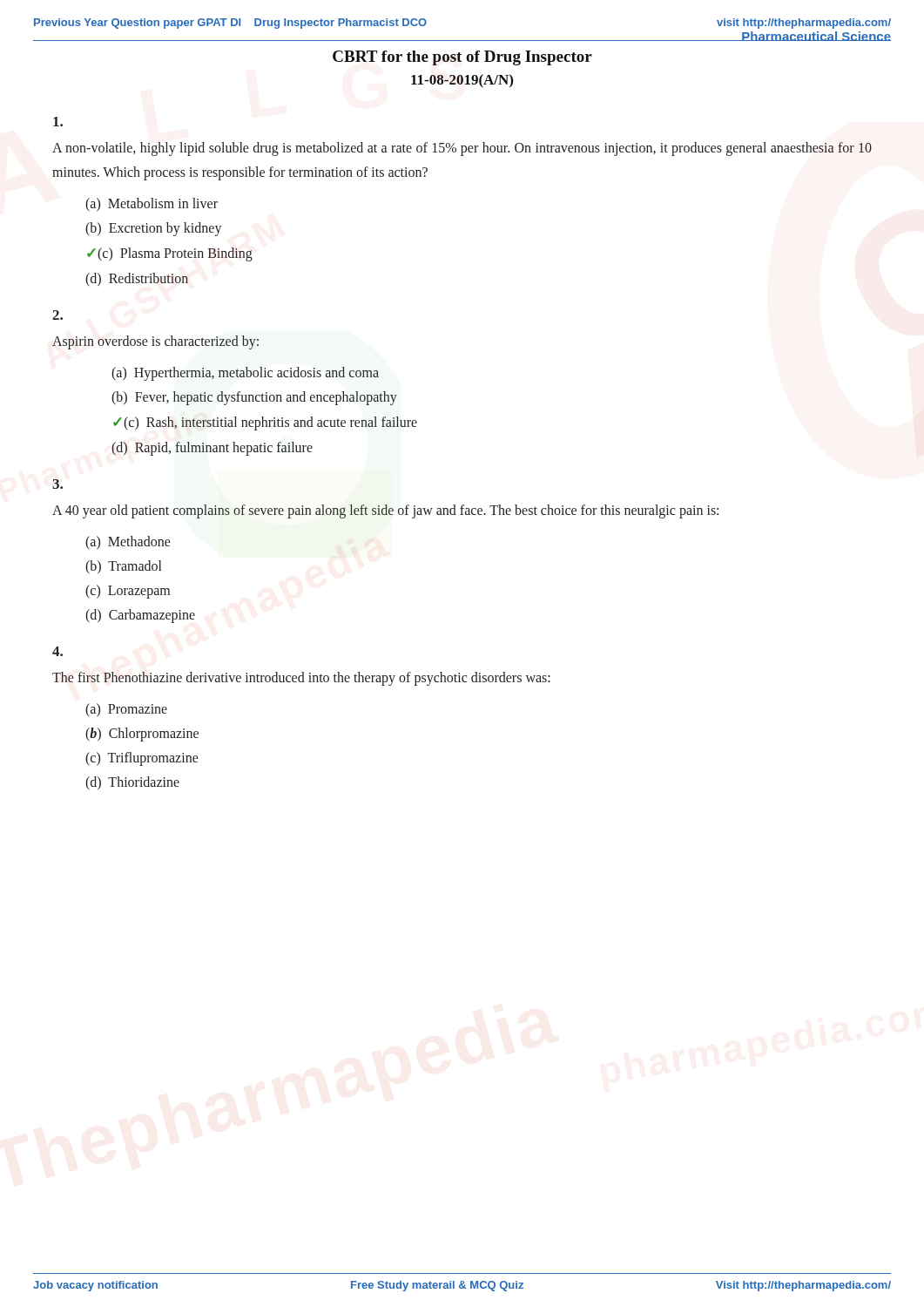Point to the text block starting "(c) Lorazepam"

tap(128, 590)
